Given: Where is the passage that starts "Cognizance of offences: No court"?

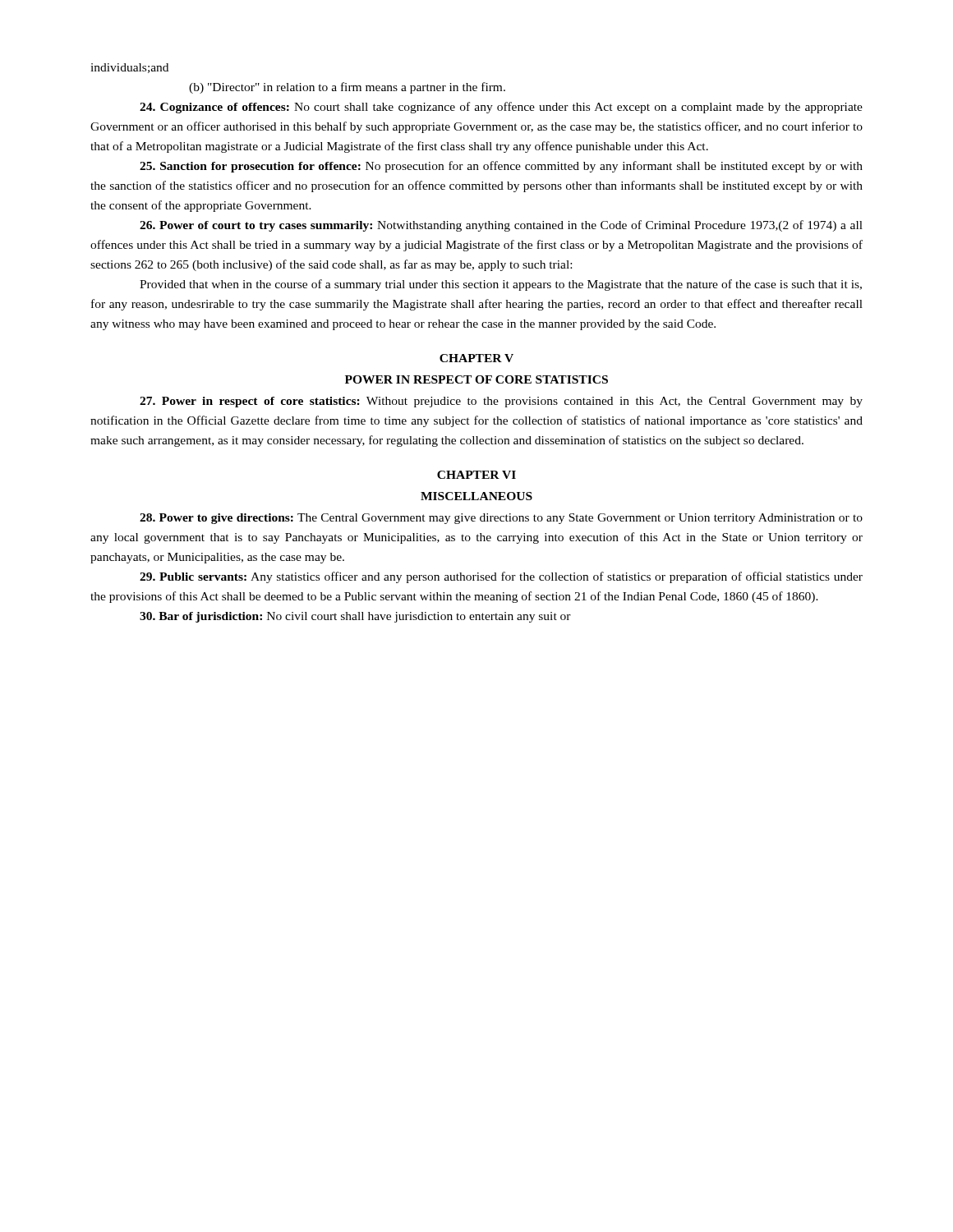Looking at the screenshot, I should (x=476, y=127).
